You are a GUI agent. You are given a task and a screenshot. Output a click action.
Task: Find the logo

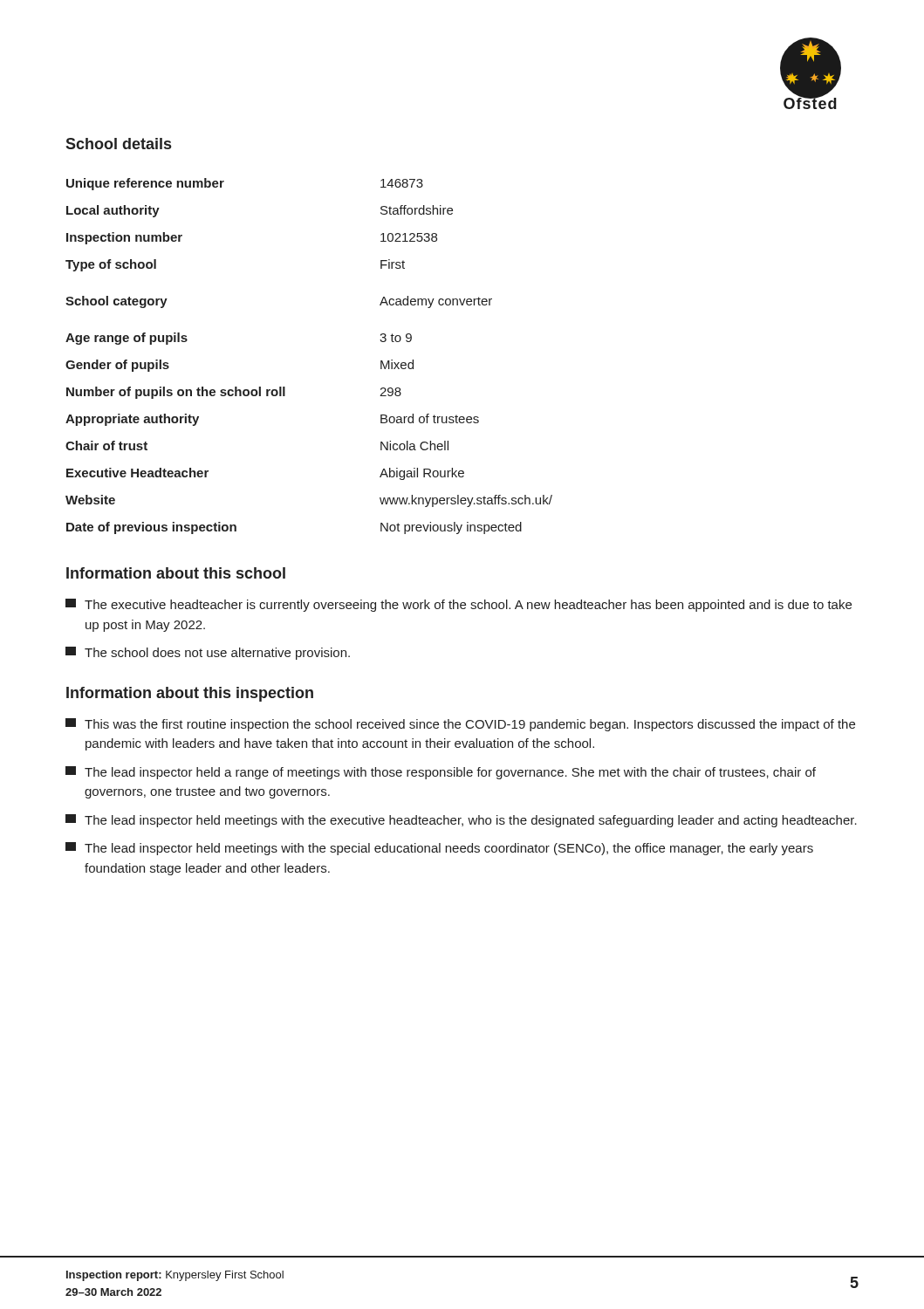click(x=811, y=76)
